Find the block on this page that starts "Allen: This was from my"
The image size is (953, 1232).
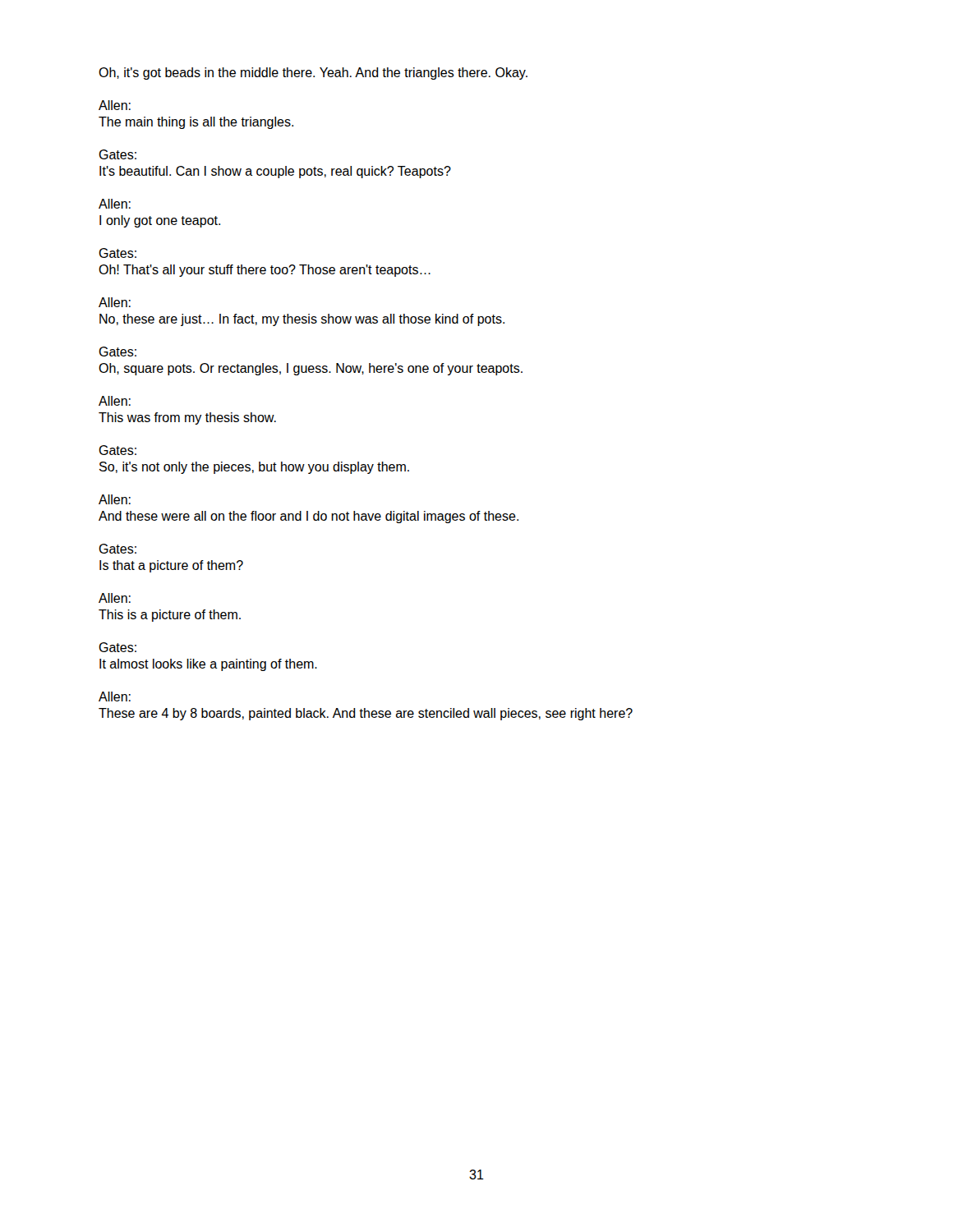pyautogui.click(x=115, y=401)
